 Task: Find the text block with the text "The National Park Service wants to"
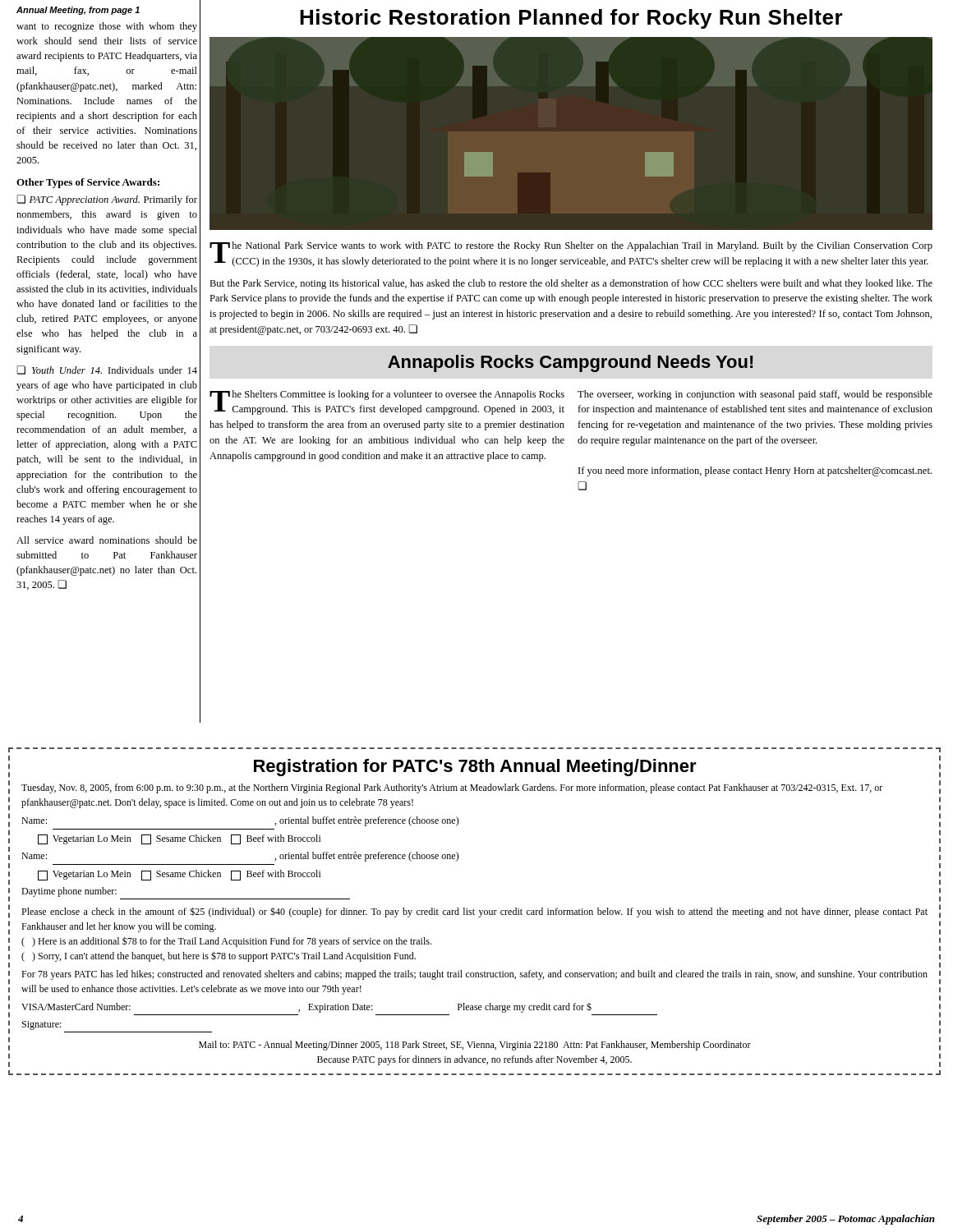click(x=571, y=254)
